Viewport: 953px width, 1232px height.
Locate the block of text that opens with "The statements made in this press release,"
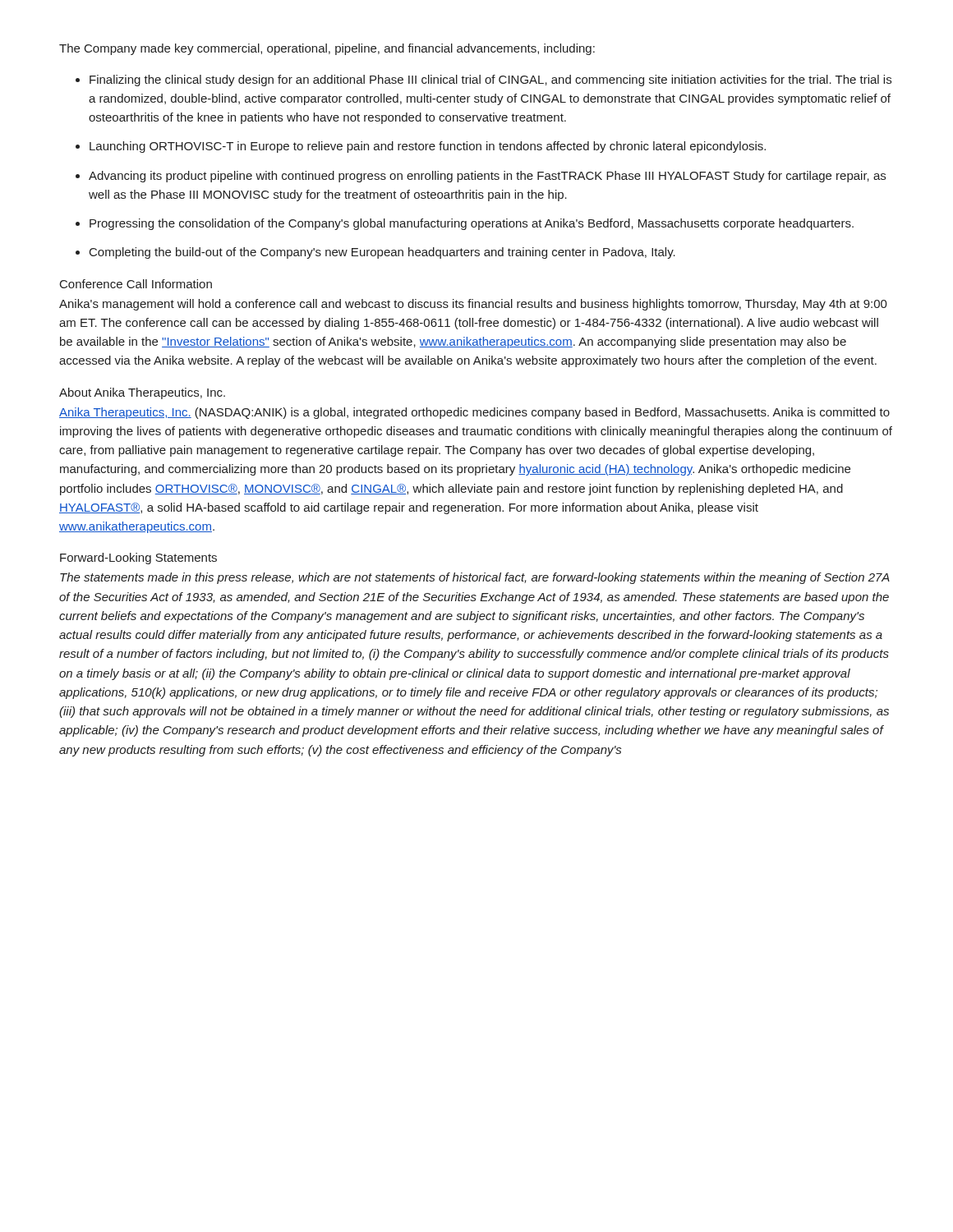tap(474, 663)
